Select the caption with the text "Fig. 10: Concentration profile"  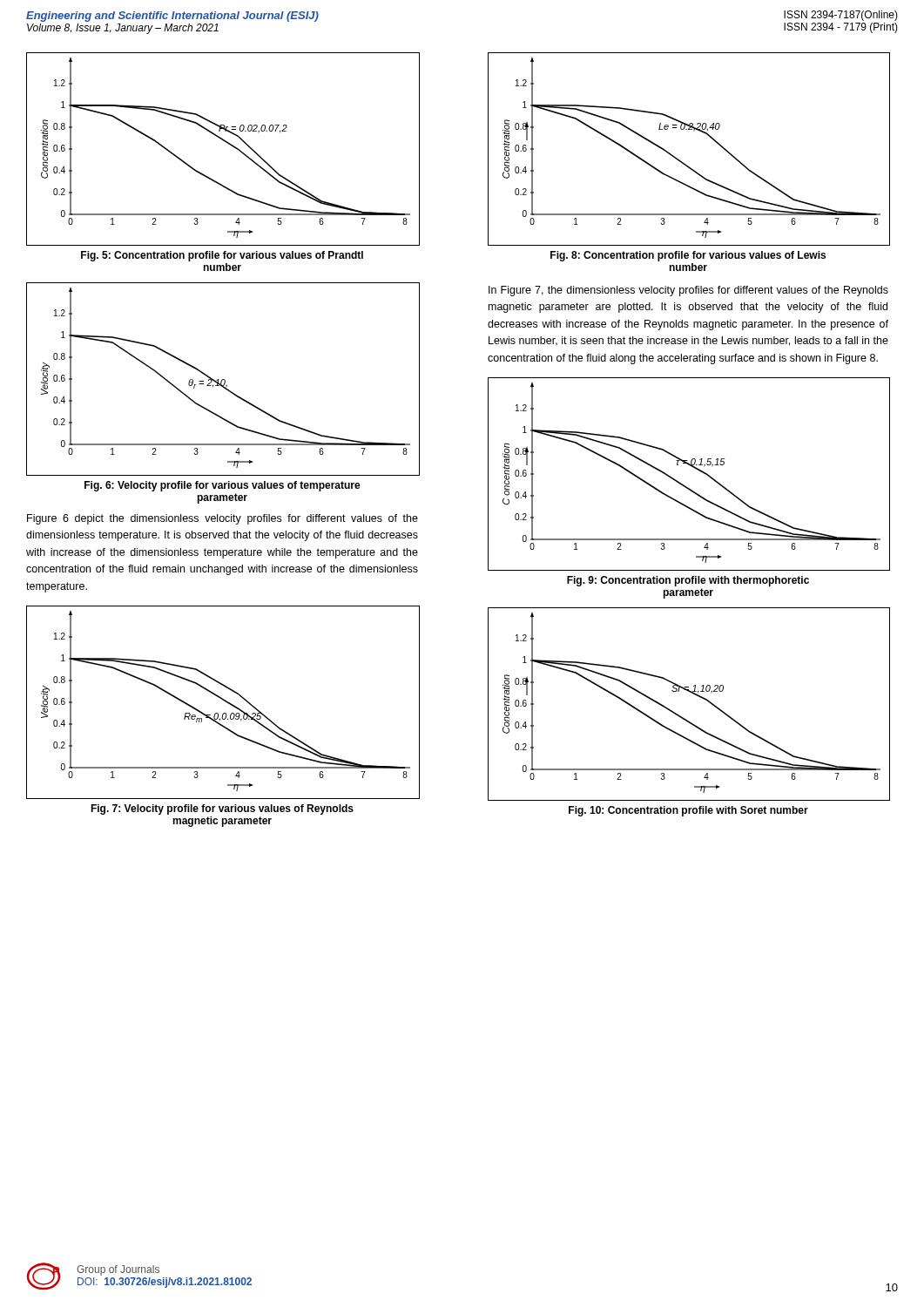[688, 810]
